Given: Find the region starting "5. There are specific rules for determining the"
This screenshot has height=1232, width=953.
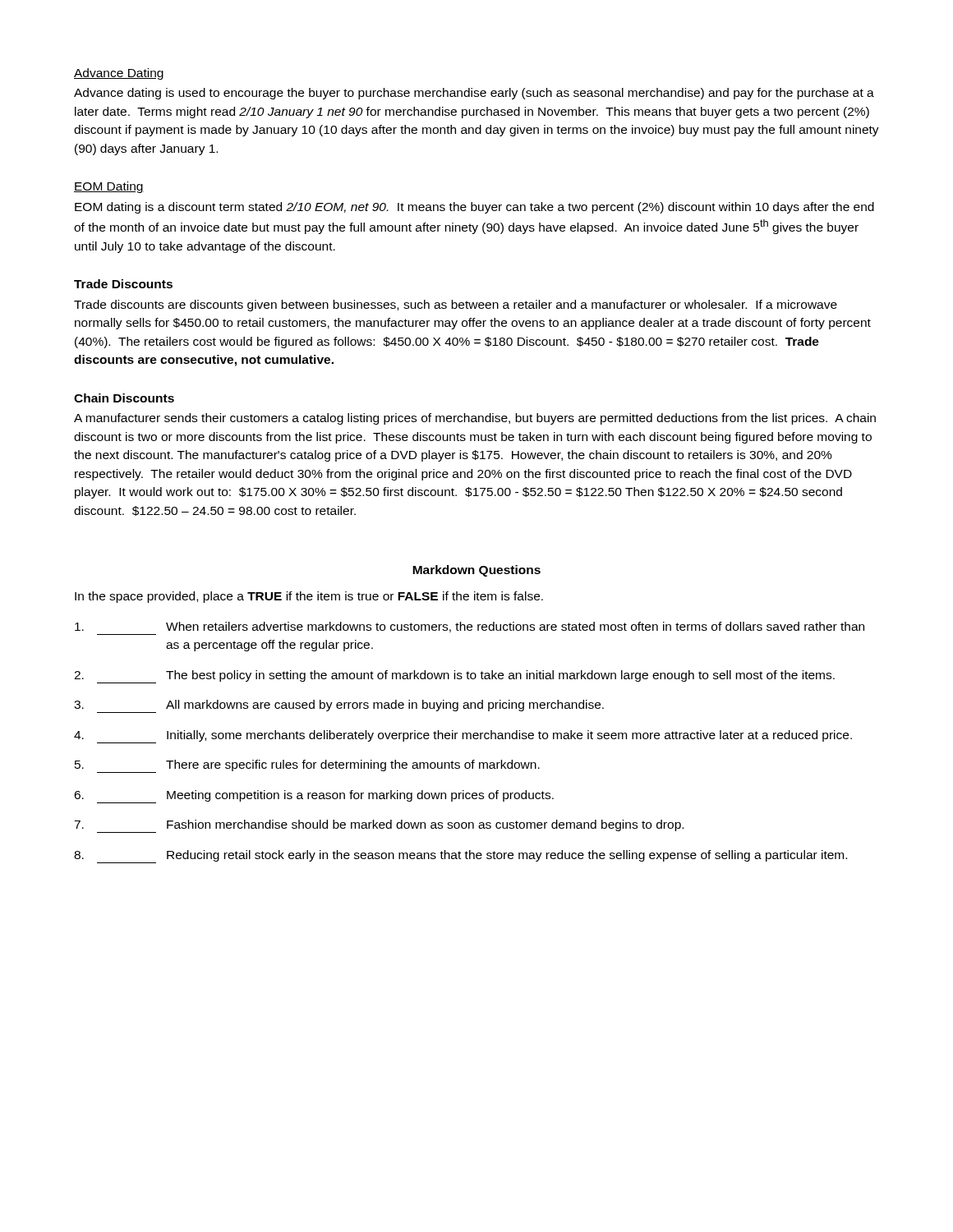Looking at the screenshot, I should 476,765.
